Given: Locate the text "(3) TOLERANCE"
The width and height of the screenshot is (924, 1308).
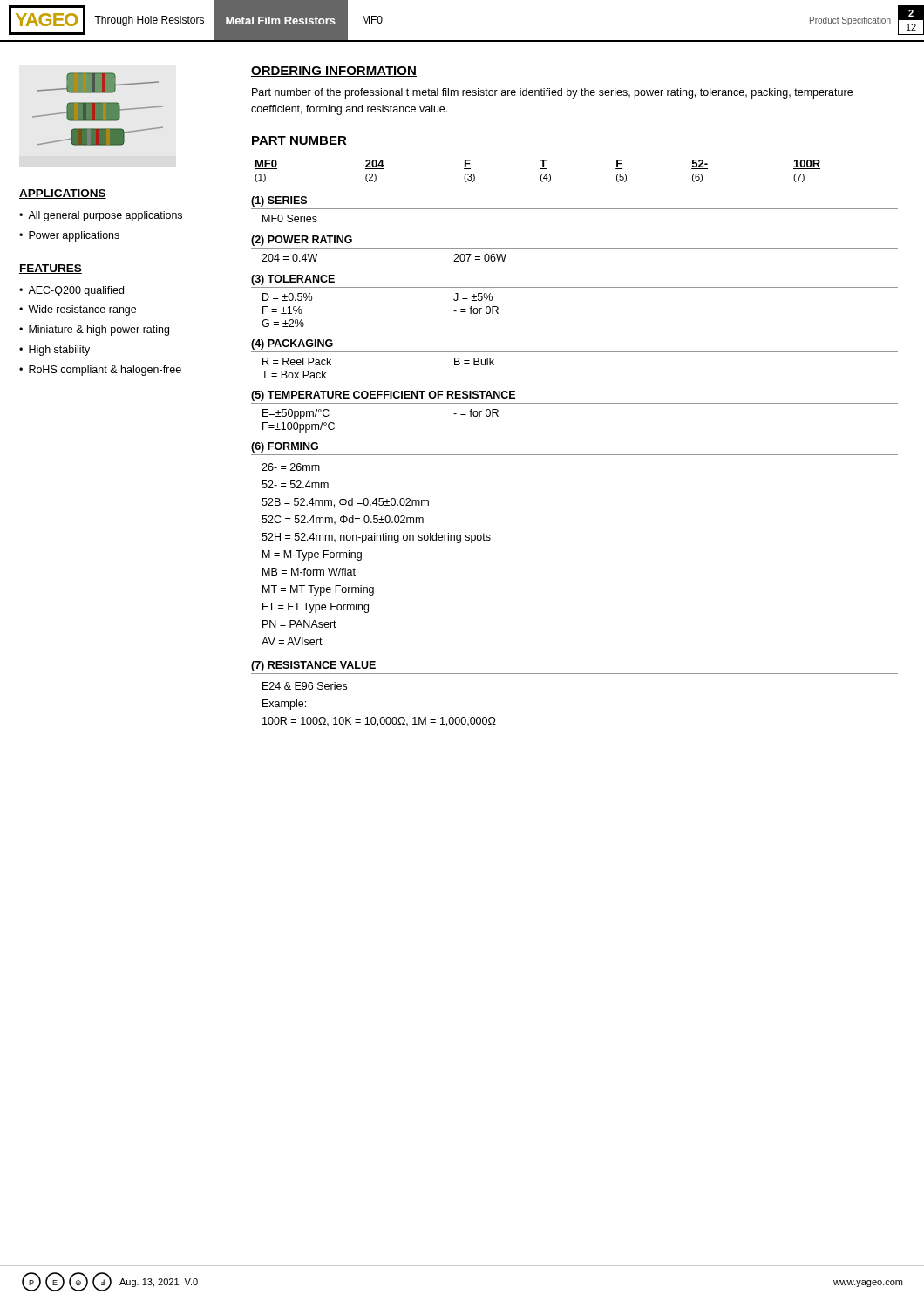Looking at the screenshot, I should [x=293, y=279].
